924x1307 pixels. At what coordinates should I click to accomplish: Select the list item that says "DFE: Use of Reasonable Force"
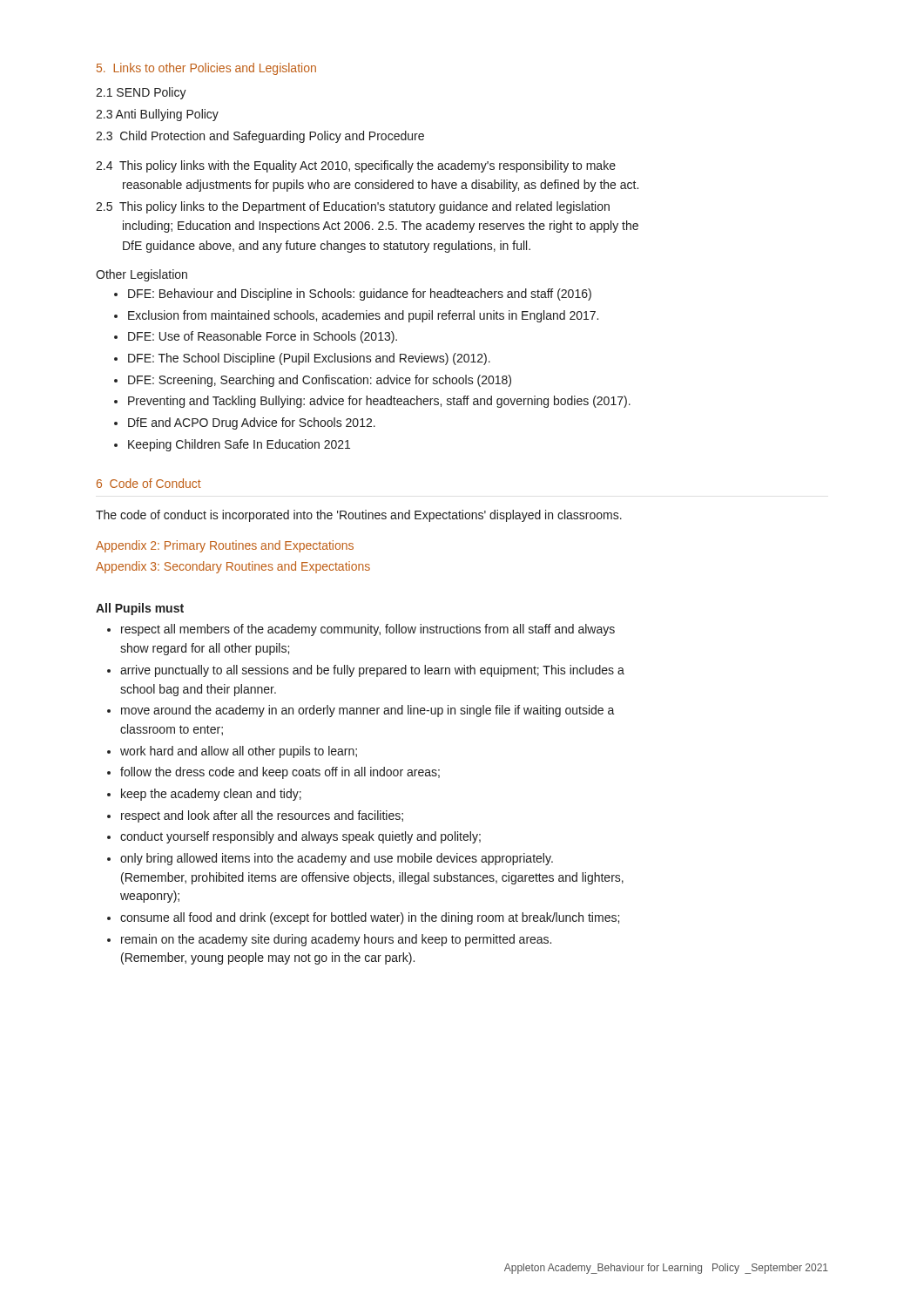(263, 337)
